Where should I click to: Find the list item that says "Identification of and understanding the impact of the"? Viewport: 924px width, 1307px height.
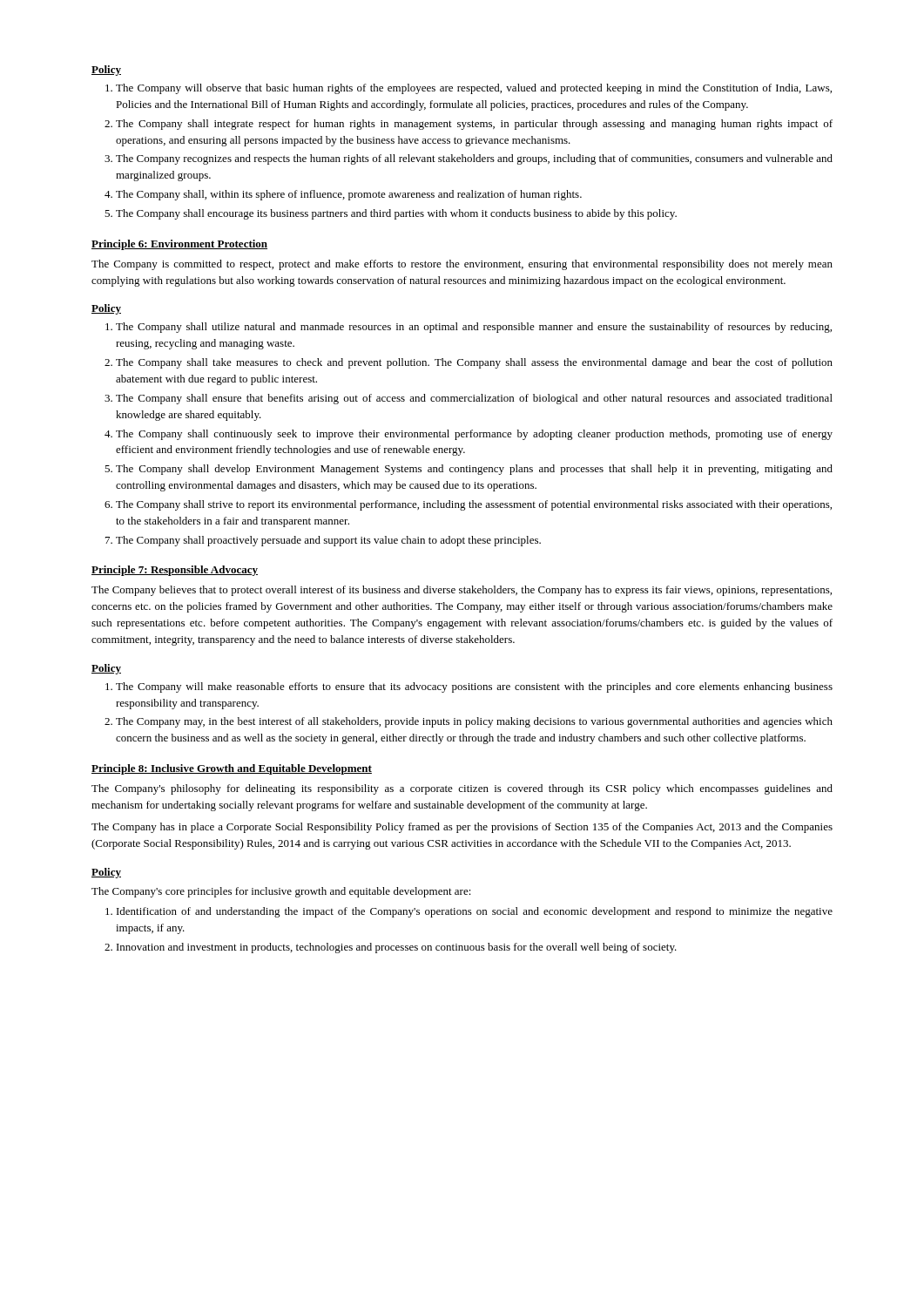462,920
